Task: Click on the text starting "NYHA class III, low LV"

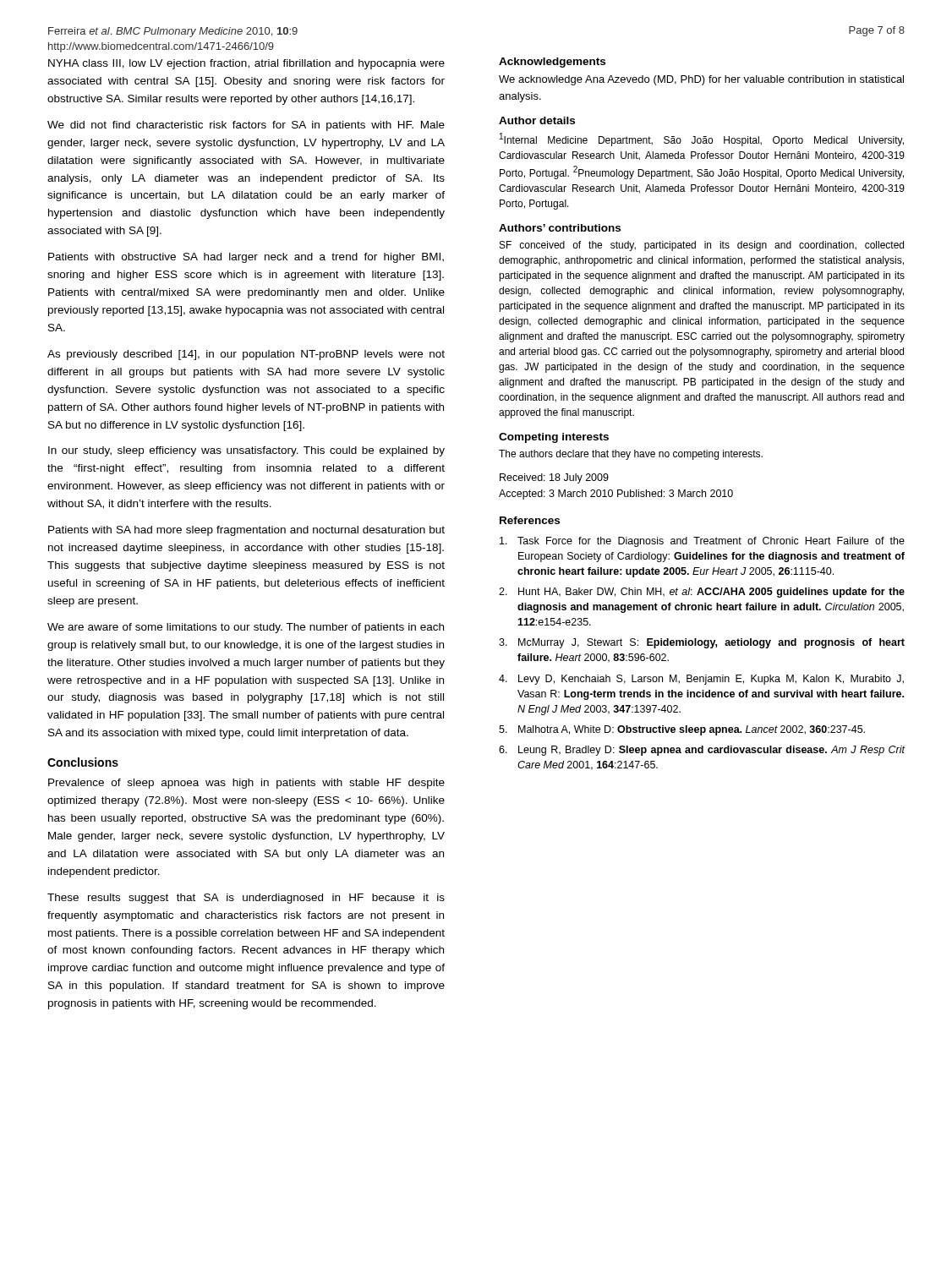Action: [246, 81]
